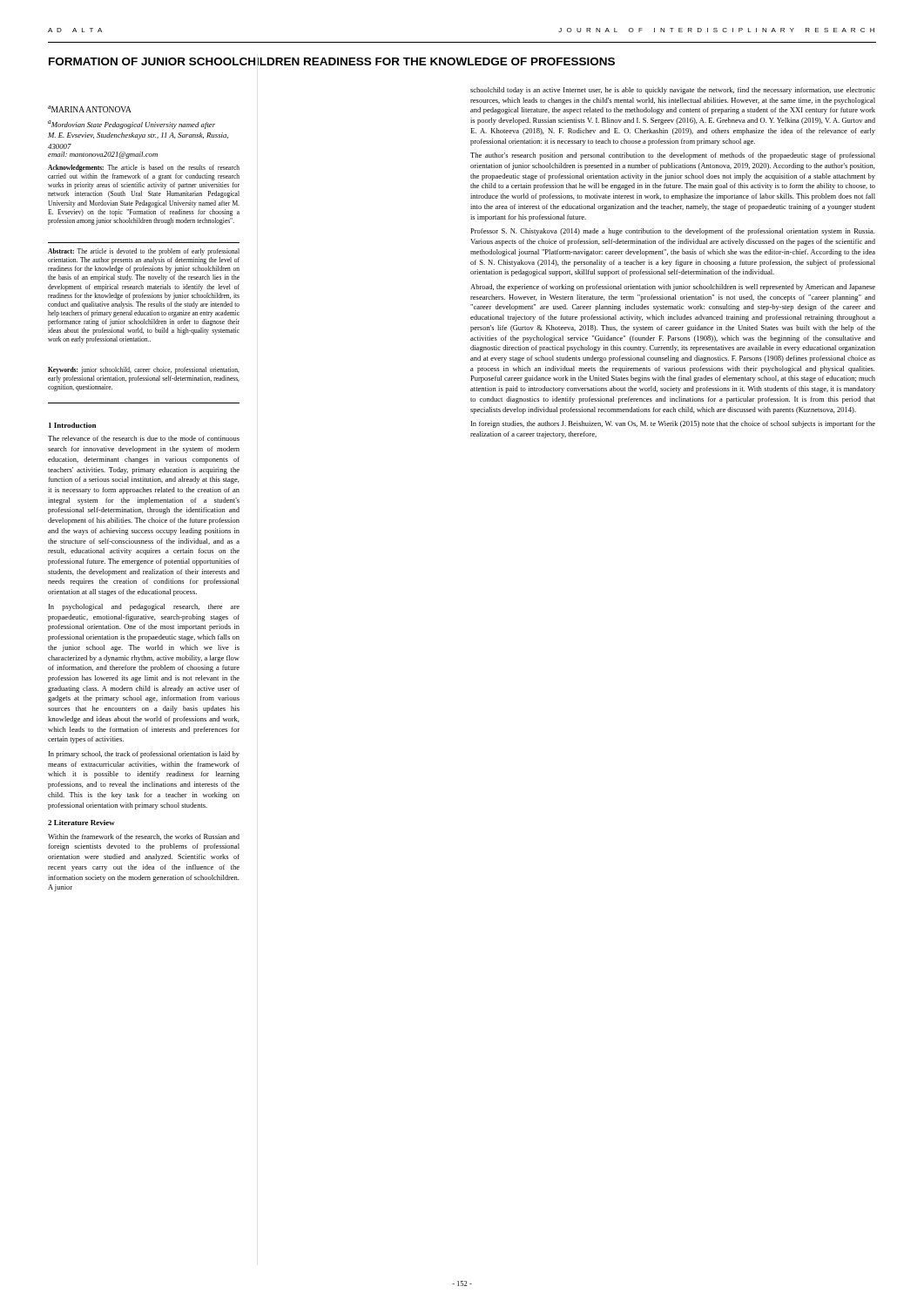Image resolution: width=924 pixels, height=1307 pixels.
Task: Click on the region starting "In primary school, the track"
Action: coord(144,780)
